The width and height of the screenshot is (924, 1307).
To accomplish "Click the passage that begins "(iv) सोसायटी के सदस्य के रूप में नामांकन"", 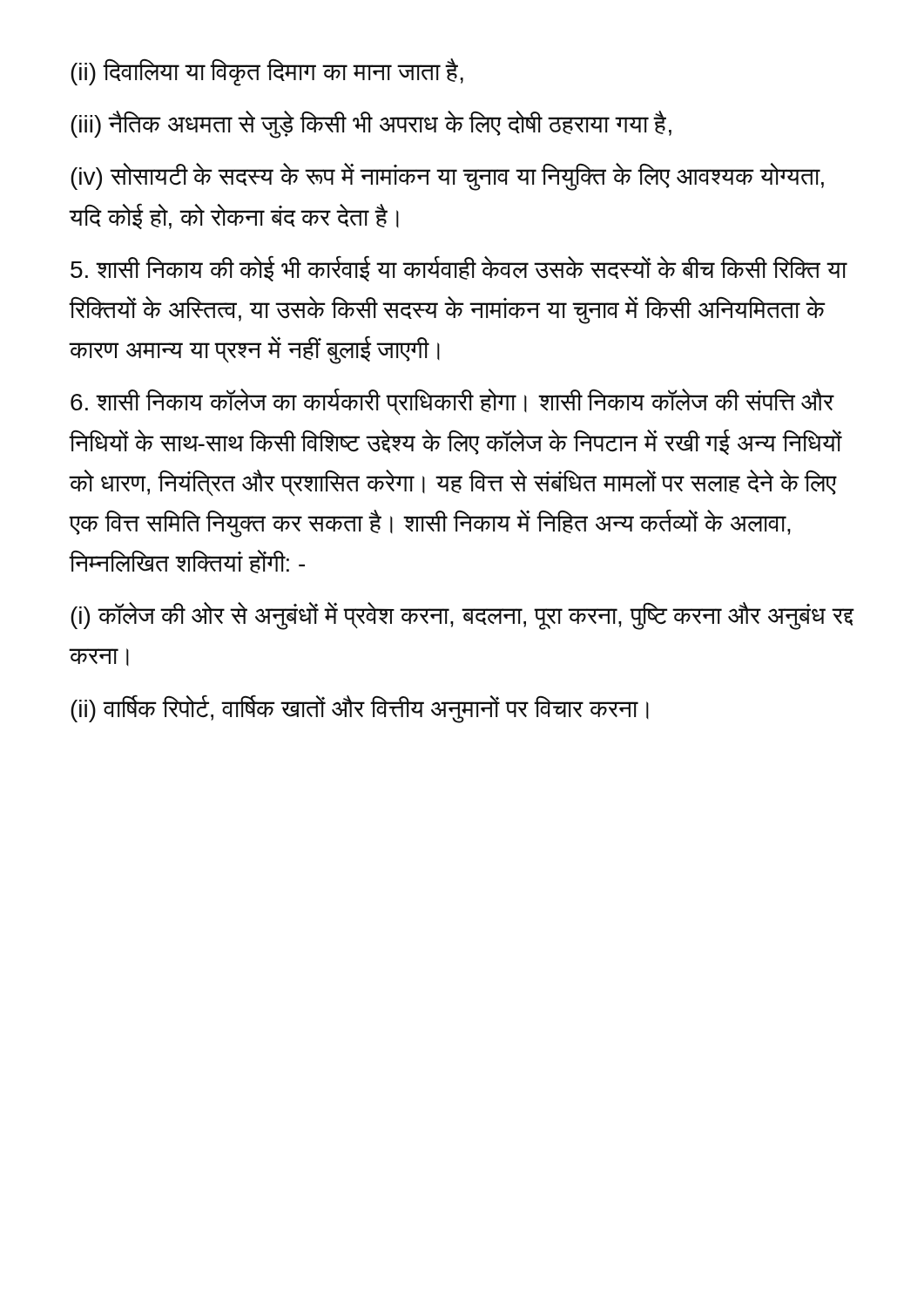I will click(448, 197).
